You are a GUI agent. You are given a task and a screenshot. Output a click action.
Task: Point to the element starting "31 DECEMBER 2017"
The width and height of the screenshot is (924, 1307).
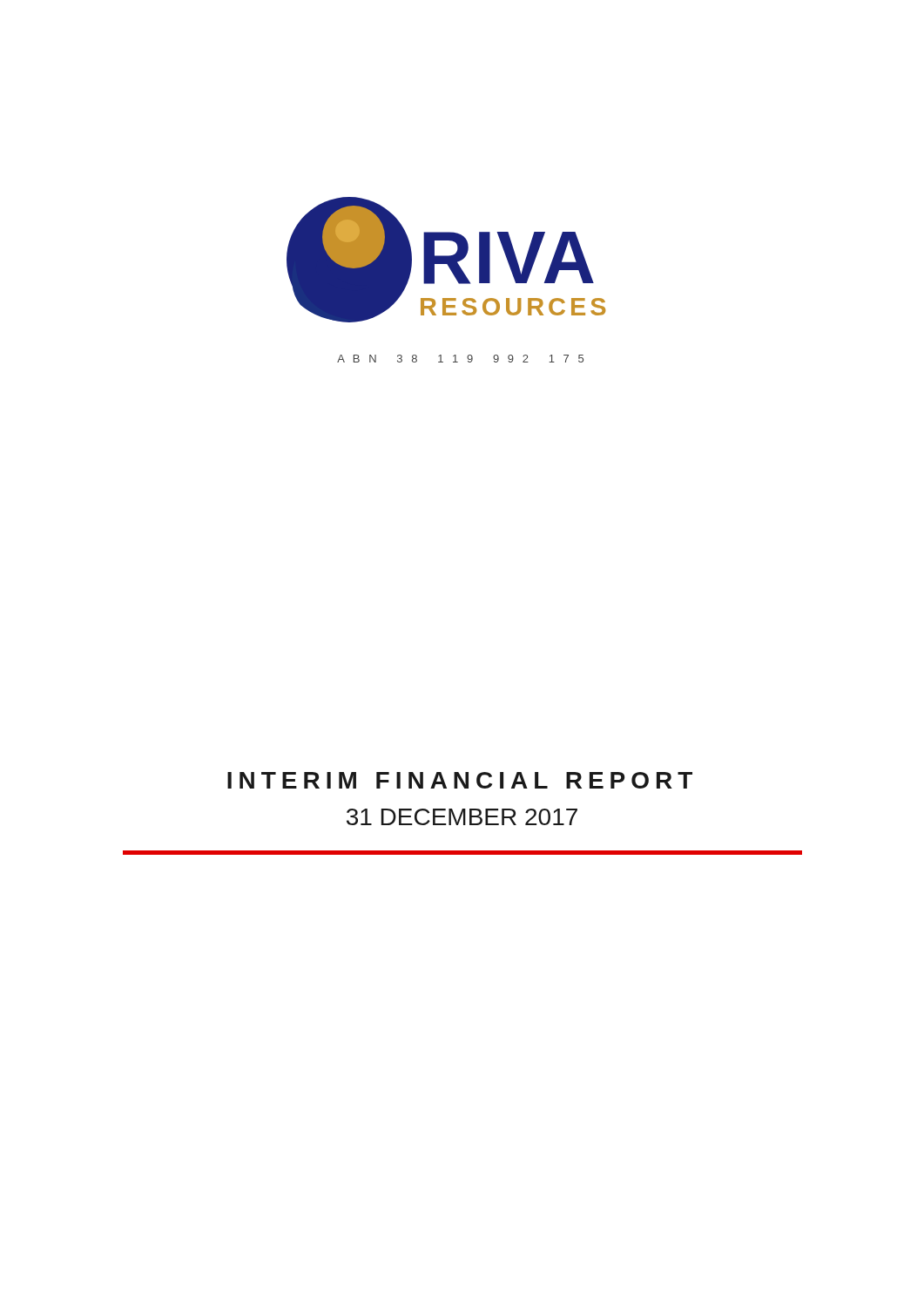[462, 817]
